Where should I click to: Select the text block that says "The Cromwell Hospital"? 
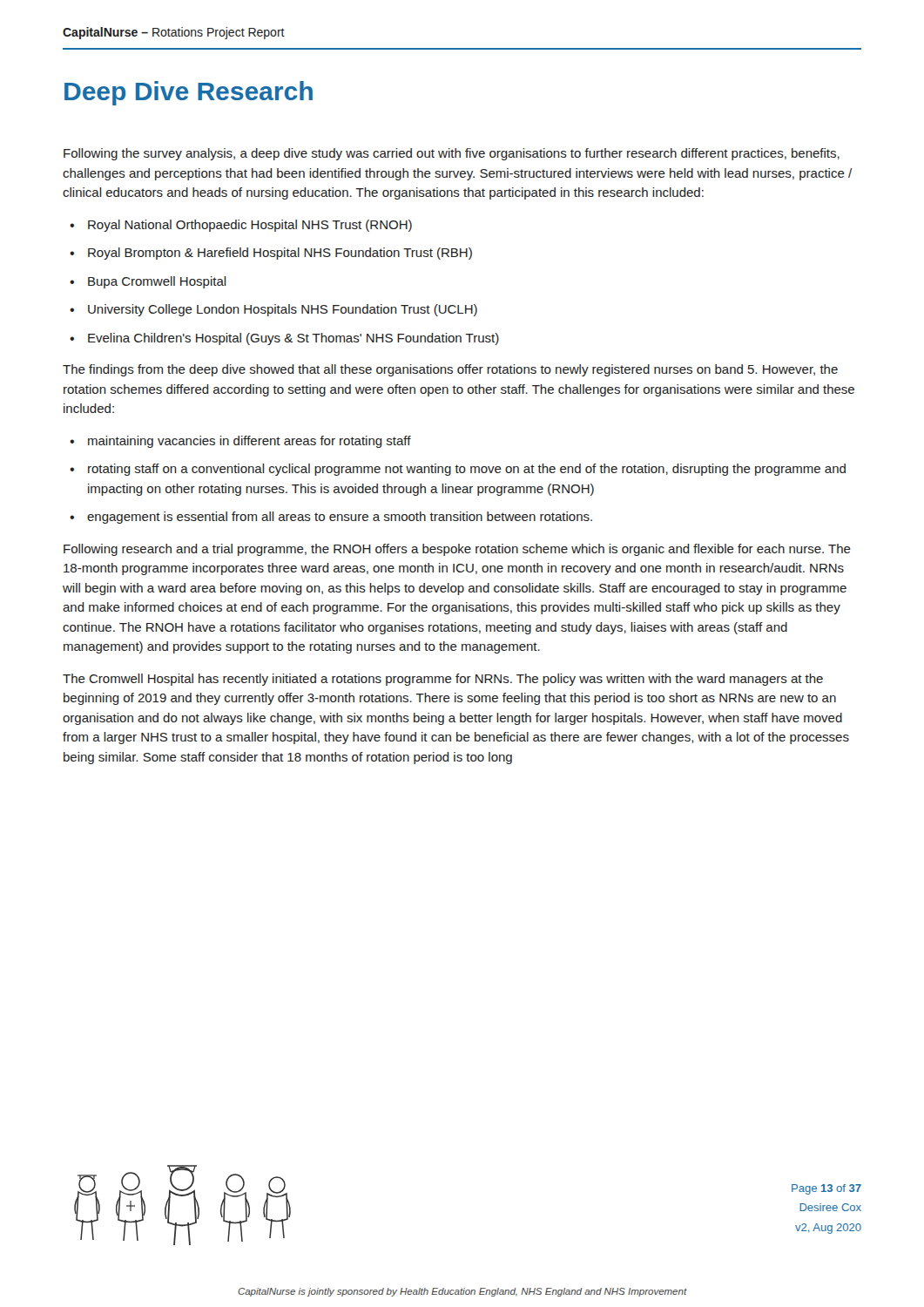click(462, 718)
